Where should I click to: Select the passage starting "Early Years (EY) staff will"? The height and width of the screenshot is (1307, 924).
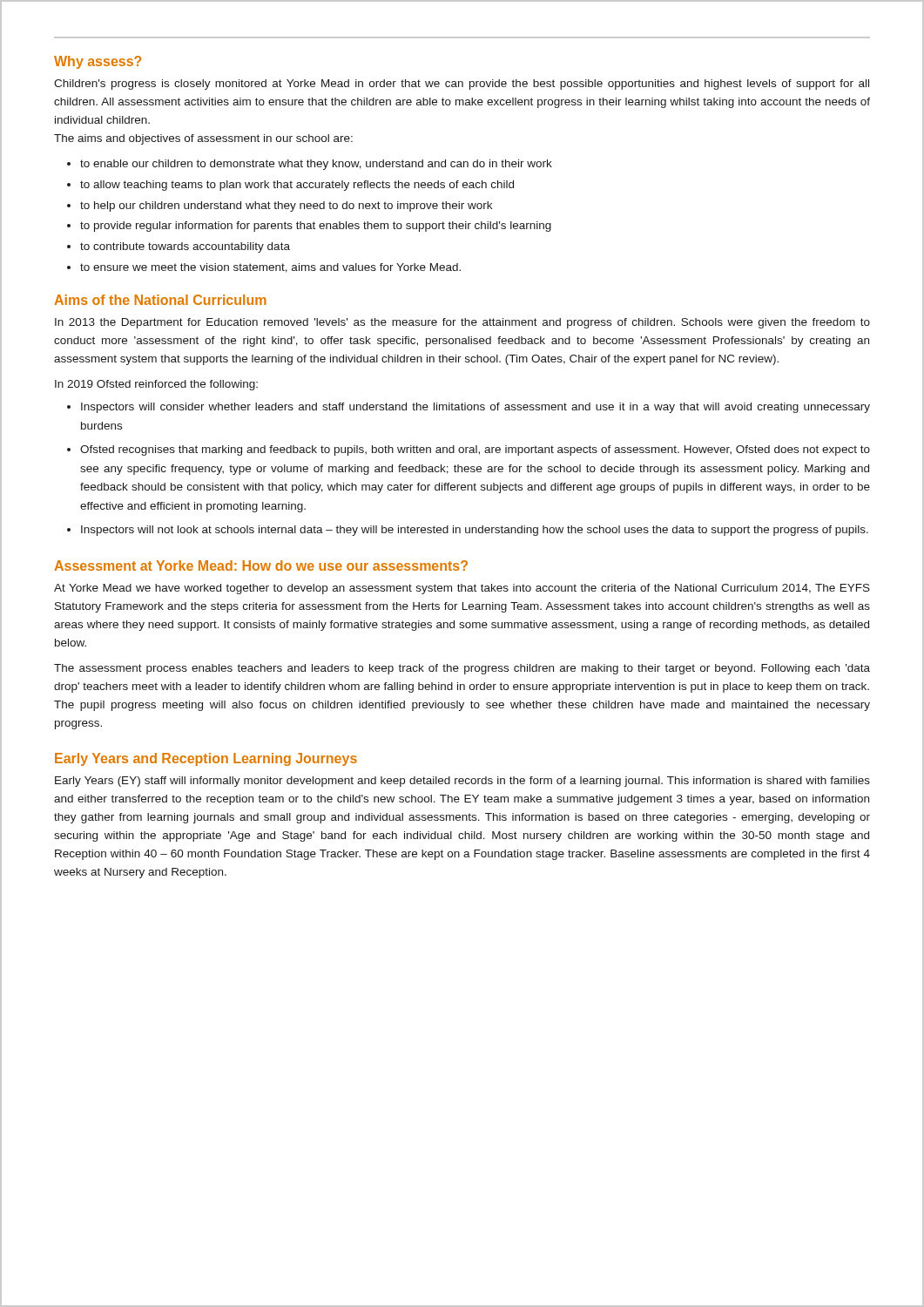pos(462,826)
